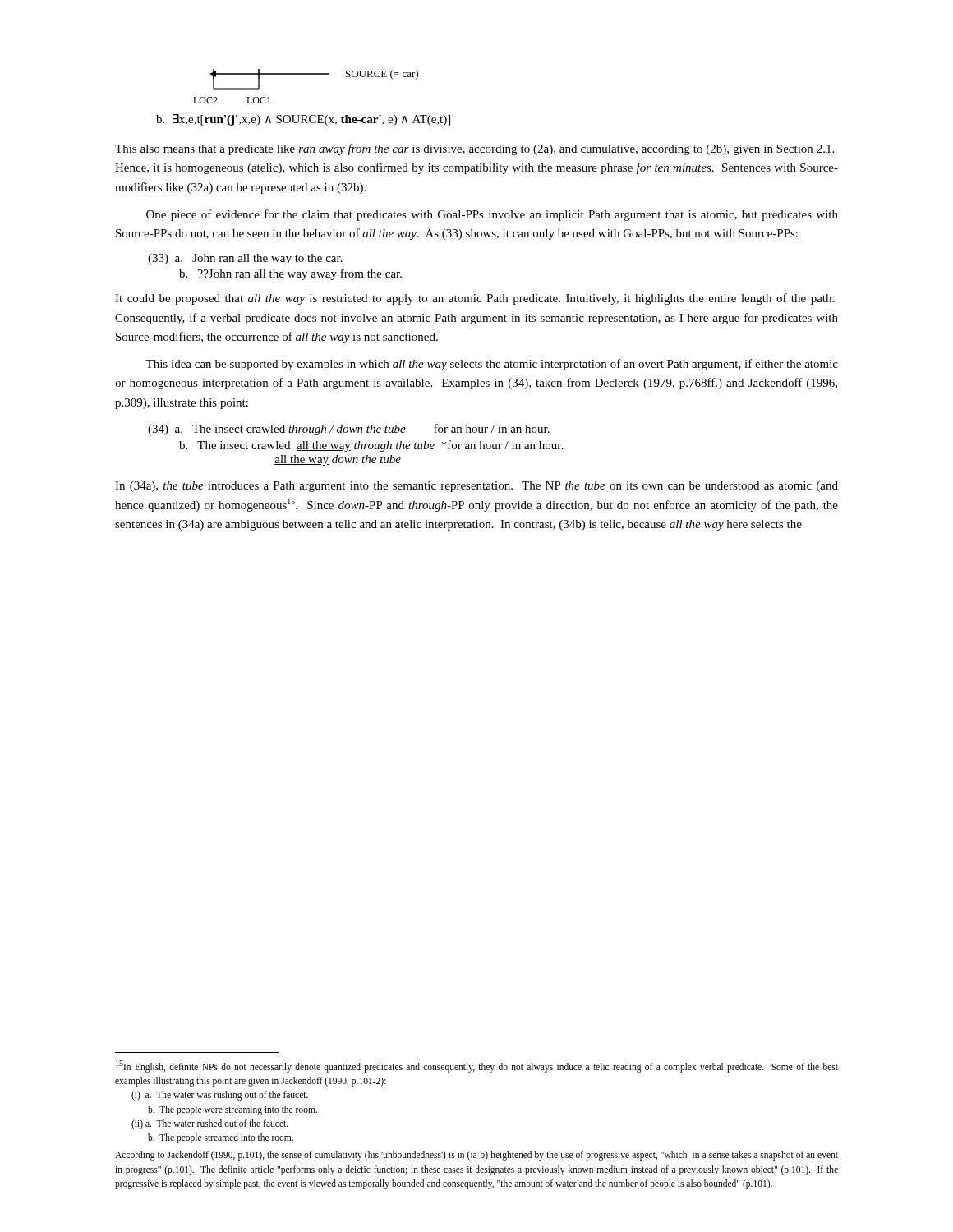Locate the region starting "b. The people streamed into"
Screen dimensions: 1232x953
(x=221, y=1138)
